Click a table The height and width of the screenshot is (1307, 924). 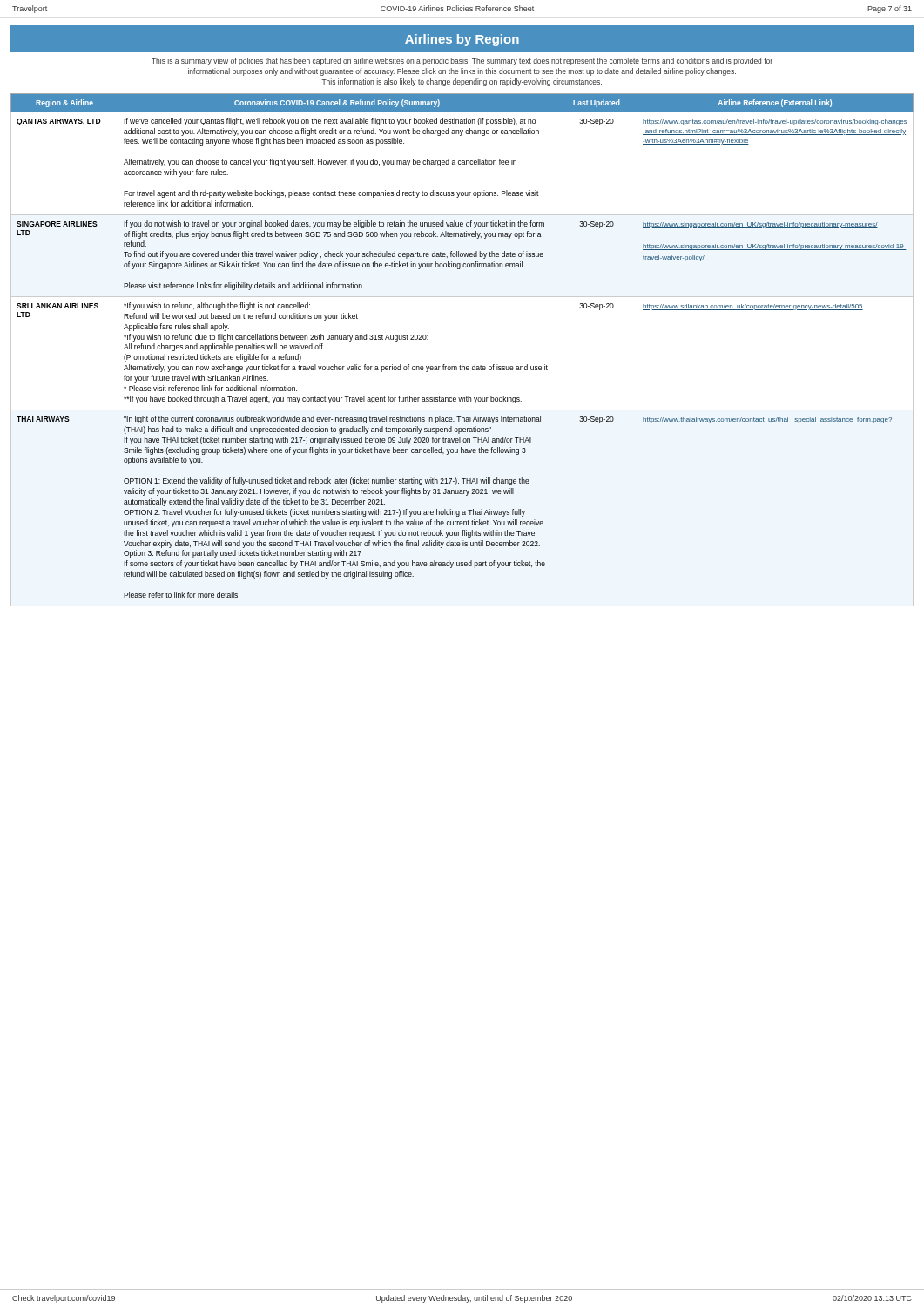click(x=462, y=350)
